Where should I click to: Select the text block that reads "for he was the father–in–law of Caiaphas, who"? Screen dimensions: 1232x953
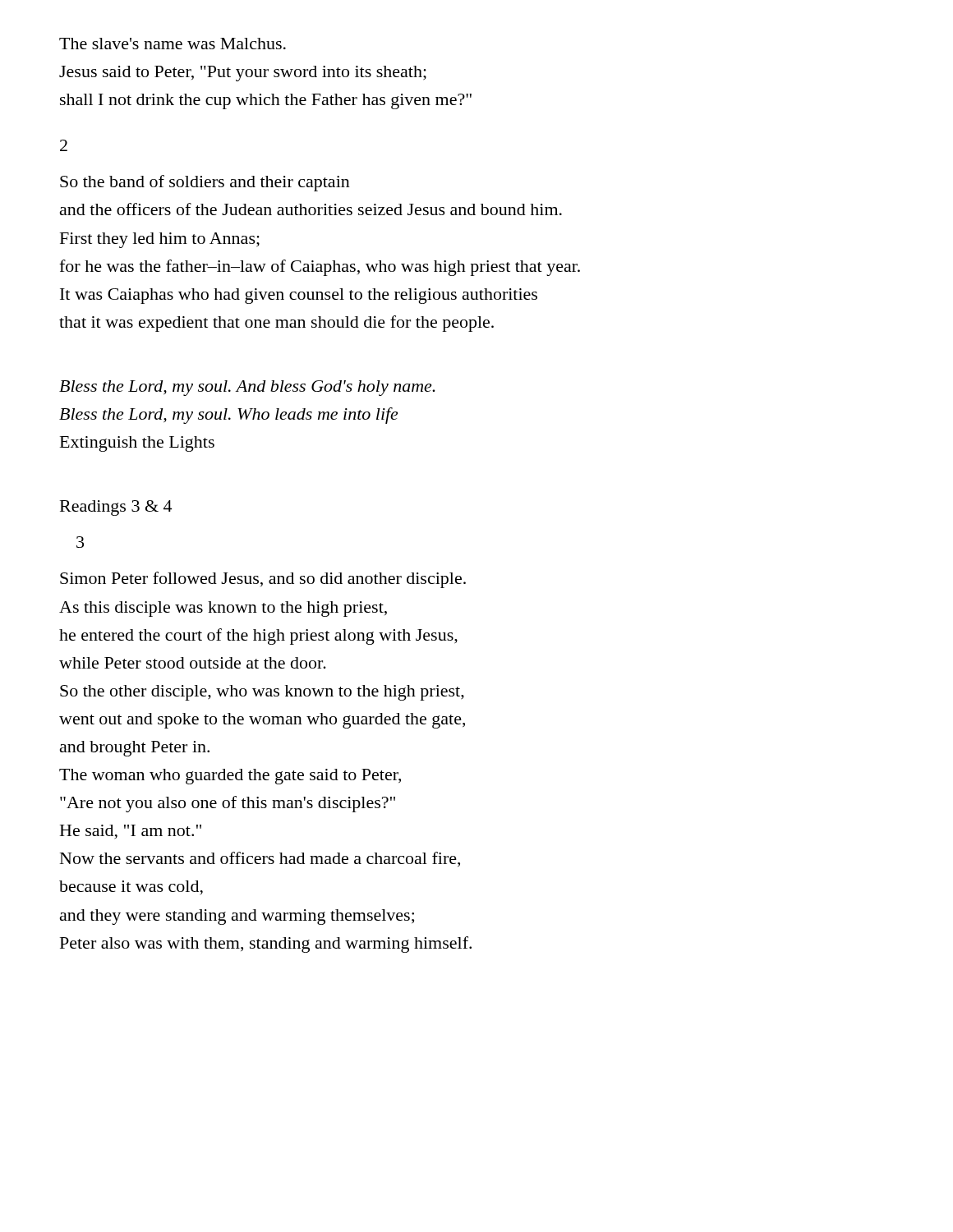[476, 266]
